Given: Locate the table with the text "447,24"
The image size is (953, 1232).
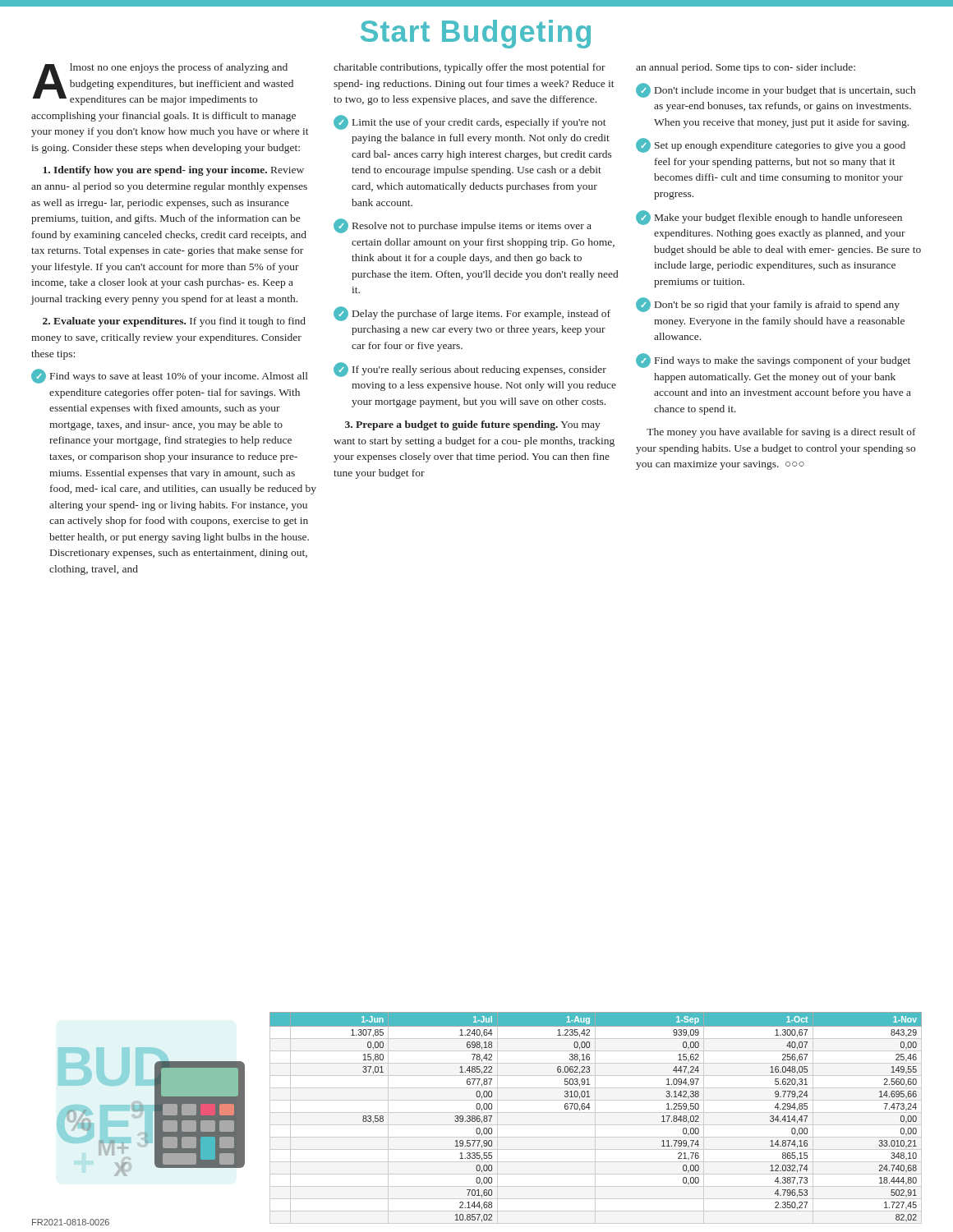Looking at the screenshot, I should (591, 1118).
